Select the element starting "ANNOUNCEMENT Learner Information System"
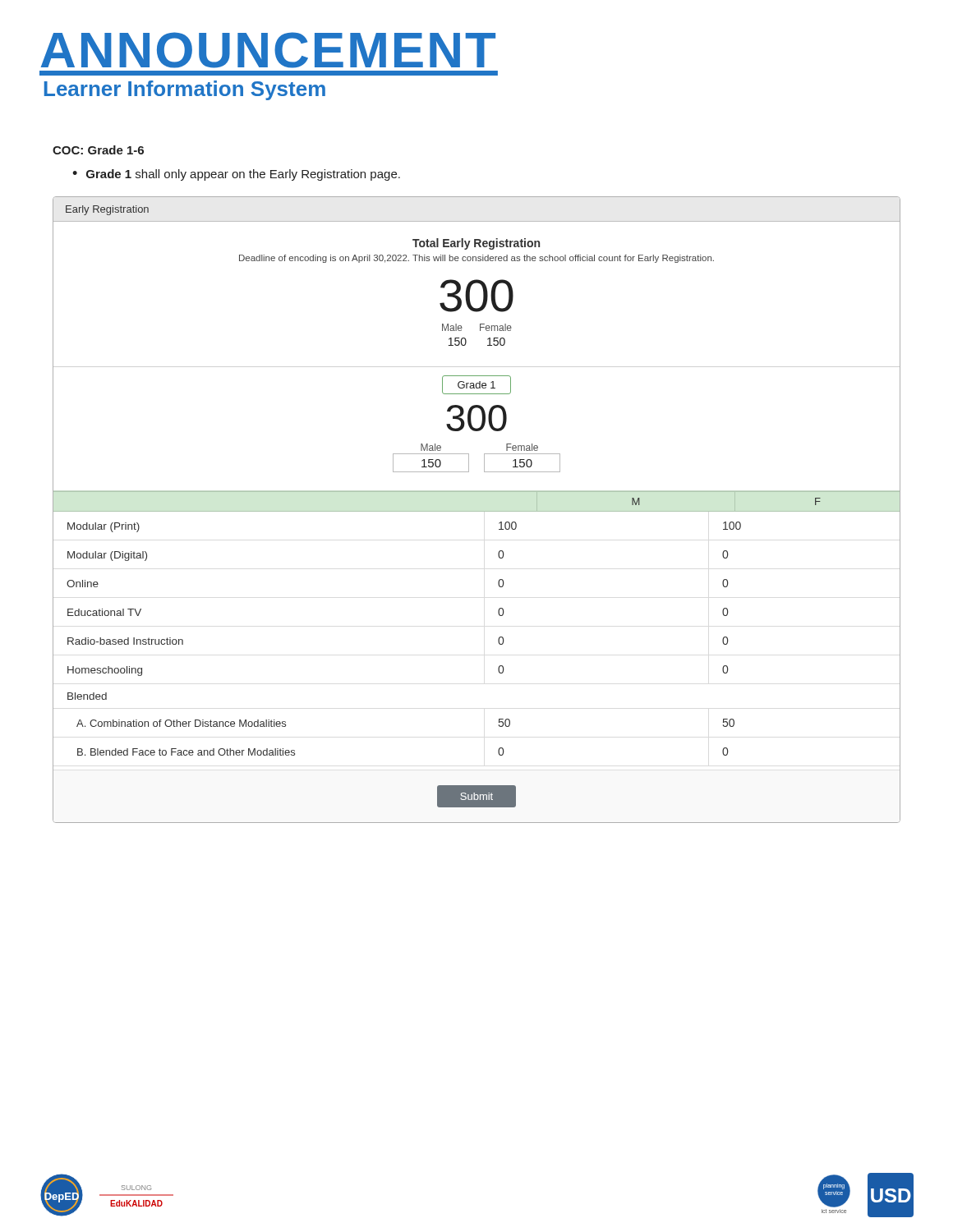Viewport: 953px width, 1232px height. [476, 62]
